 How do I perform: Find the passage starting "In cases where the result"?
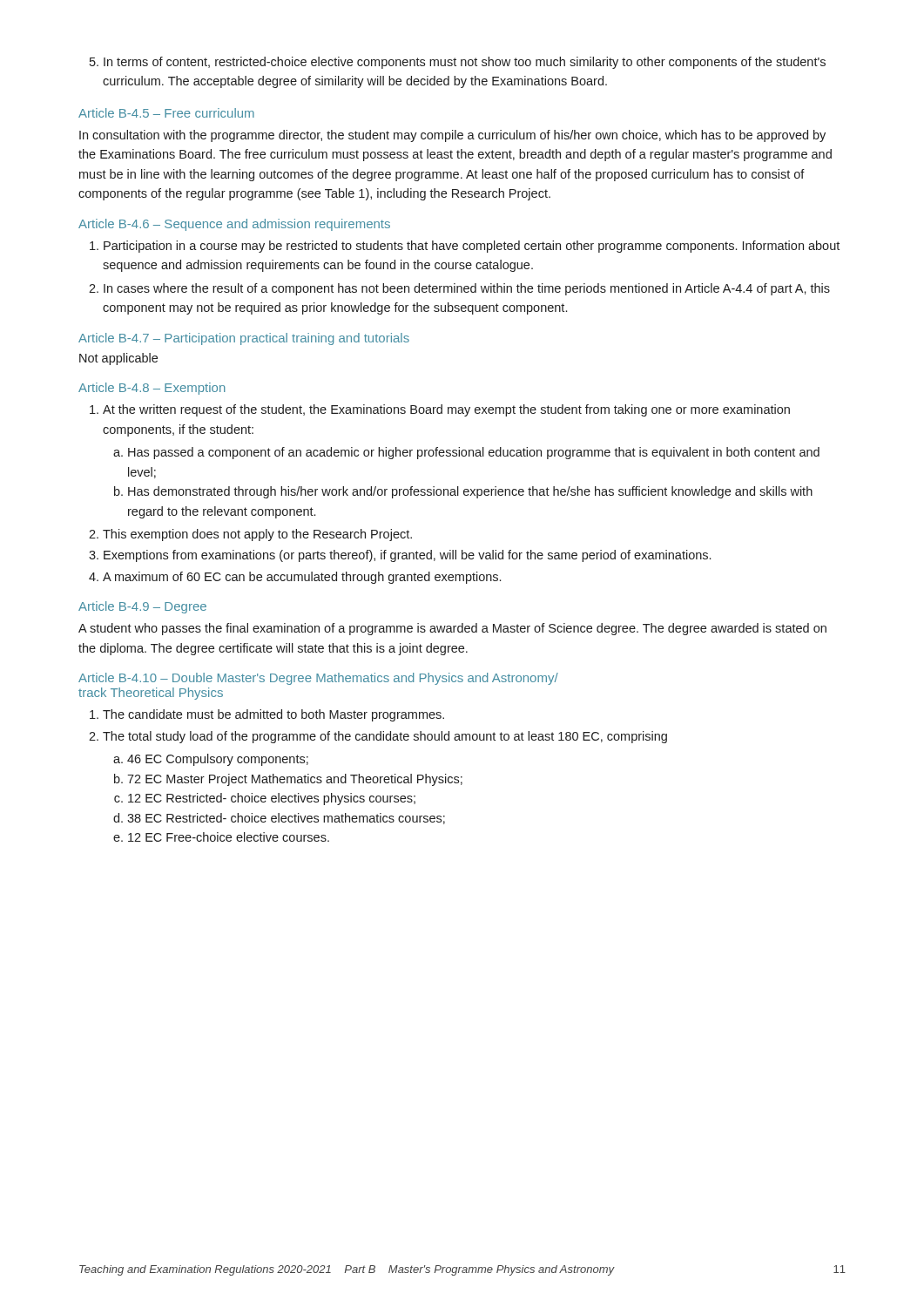click(462, 298)
